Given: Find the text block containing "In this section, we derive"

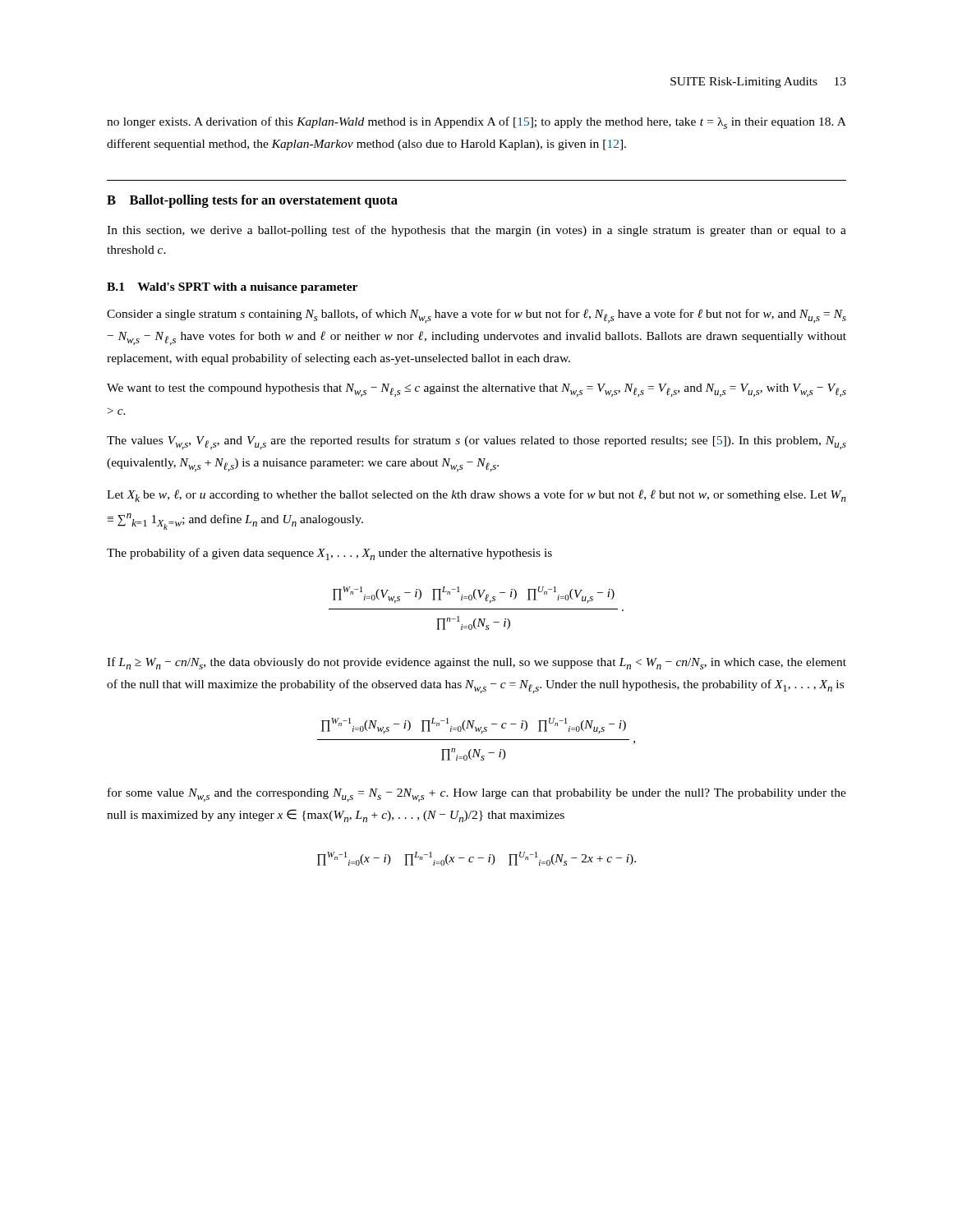Looking at the screenshot, I should click(476, 240).
